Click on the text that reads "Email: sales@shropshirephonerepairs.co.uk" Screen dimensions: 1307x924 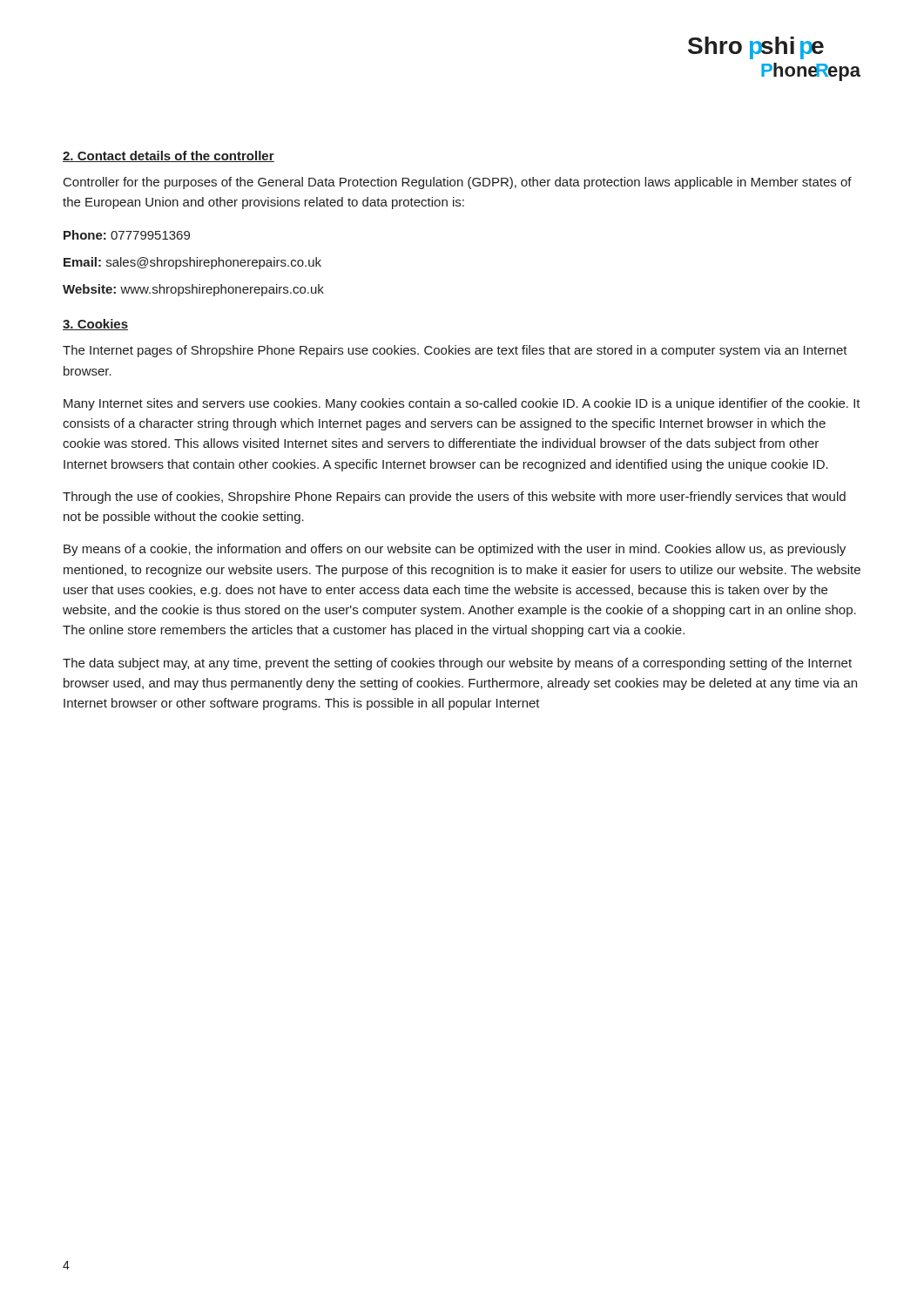coord(192,262)
